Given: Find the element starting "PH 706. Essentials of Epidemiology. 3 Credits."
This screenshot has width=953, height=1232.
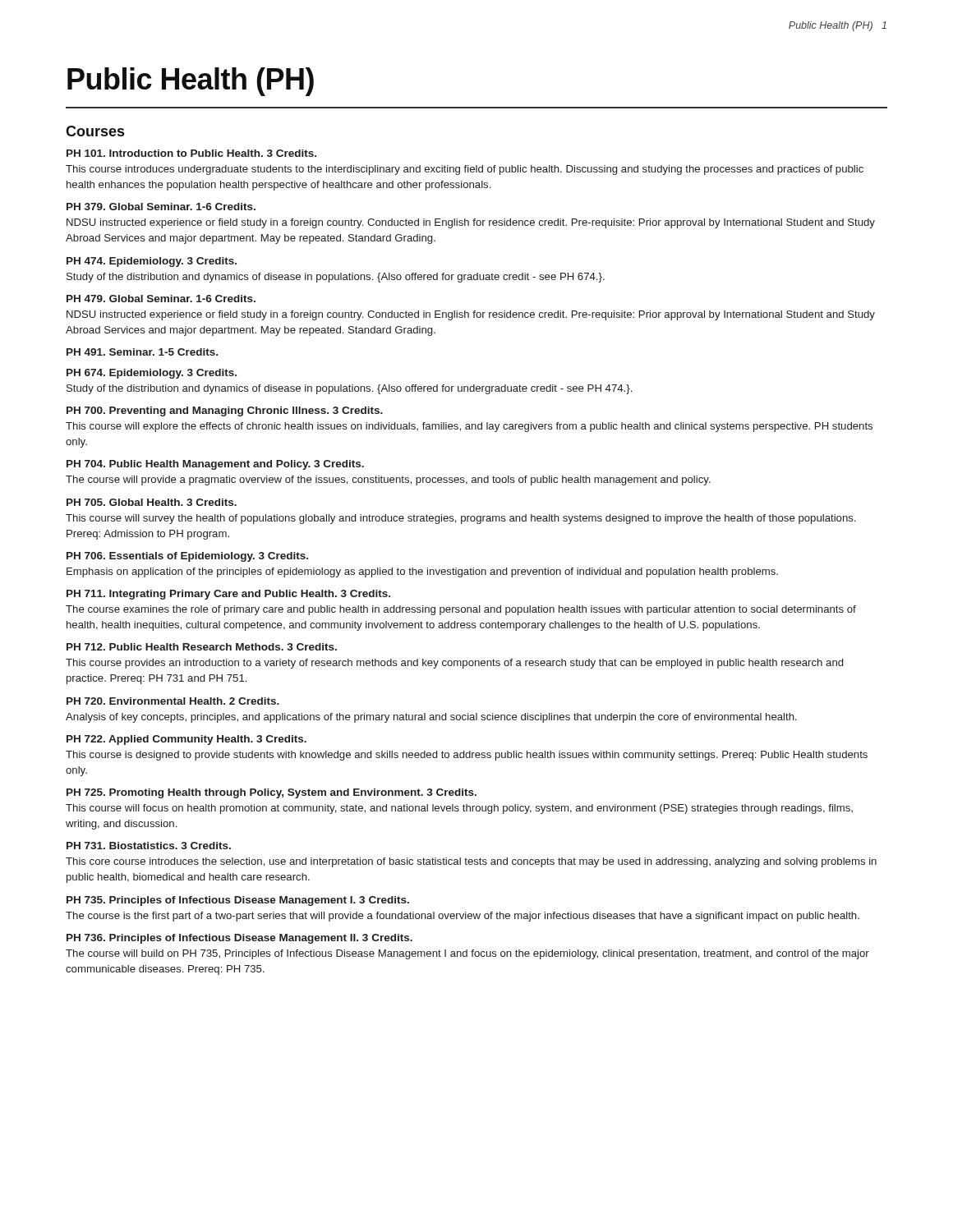Looking at the screenshot, I should (x=476, y=564).
